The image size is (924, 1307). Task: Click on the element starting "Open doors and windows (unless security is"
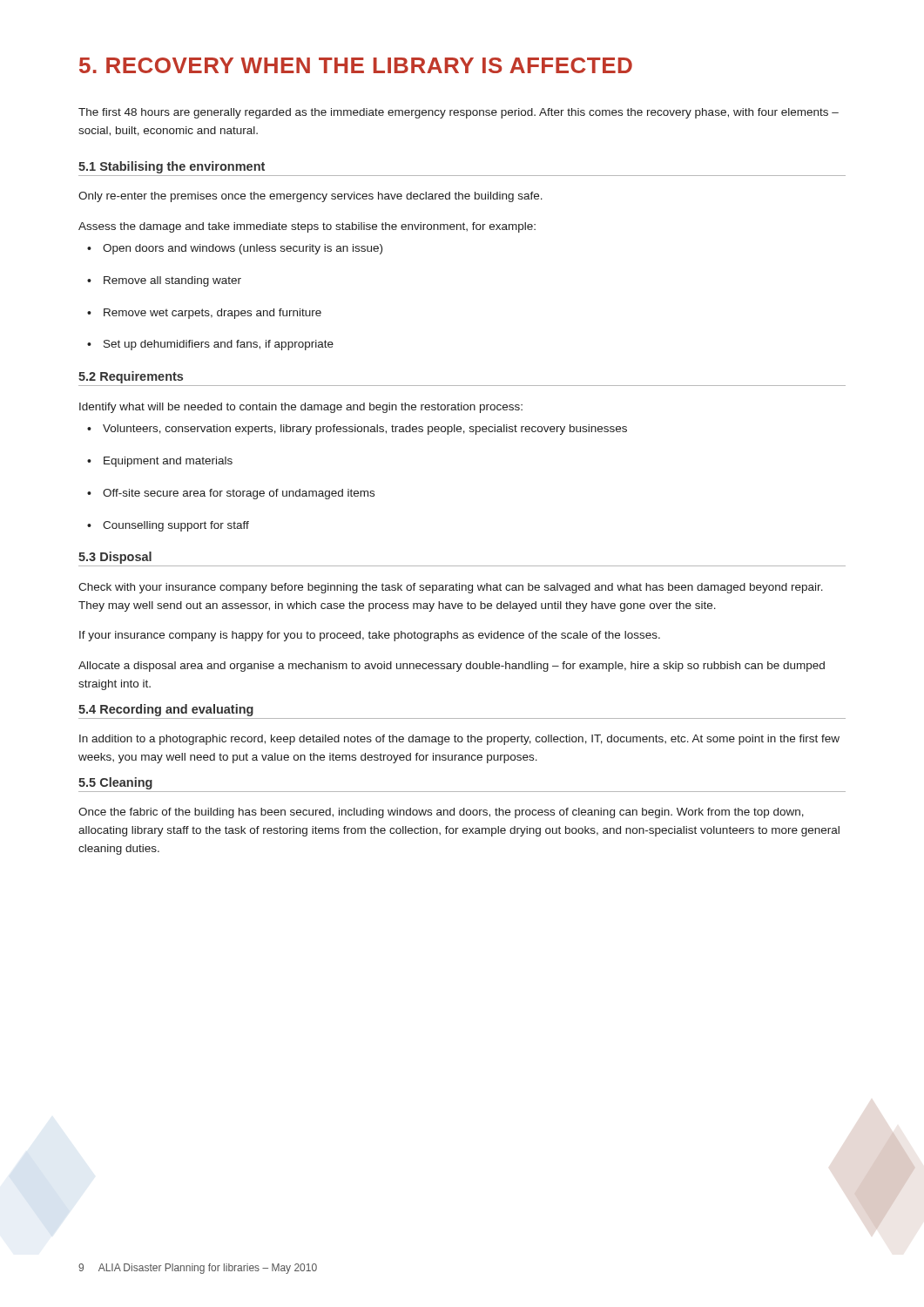point(235,249)
